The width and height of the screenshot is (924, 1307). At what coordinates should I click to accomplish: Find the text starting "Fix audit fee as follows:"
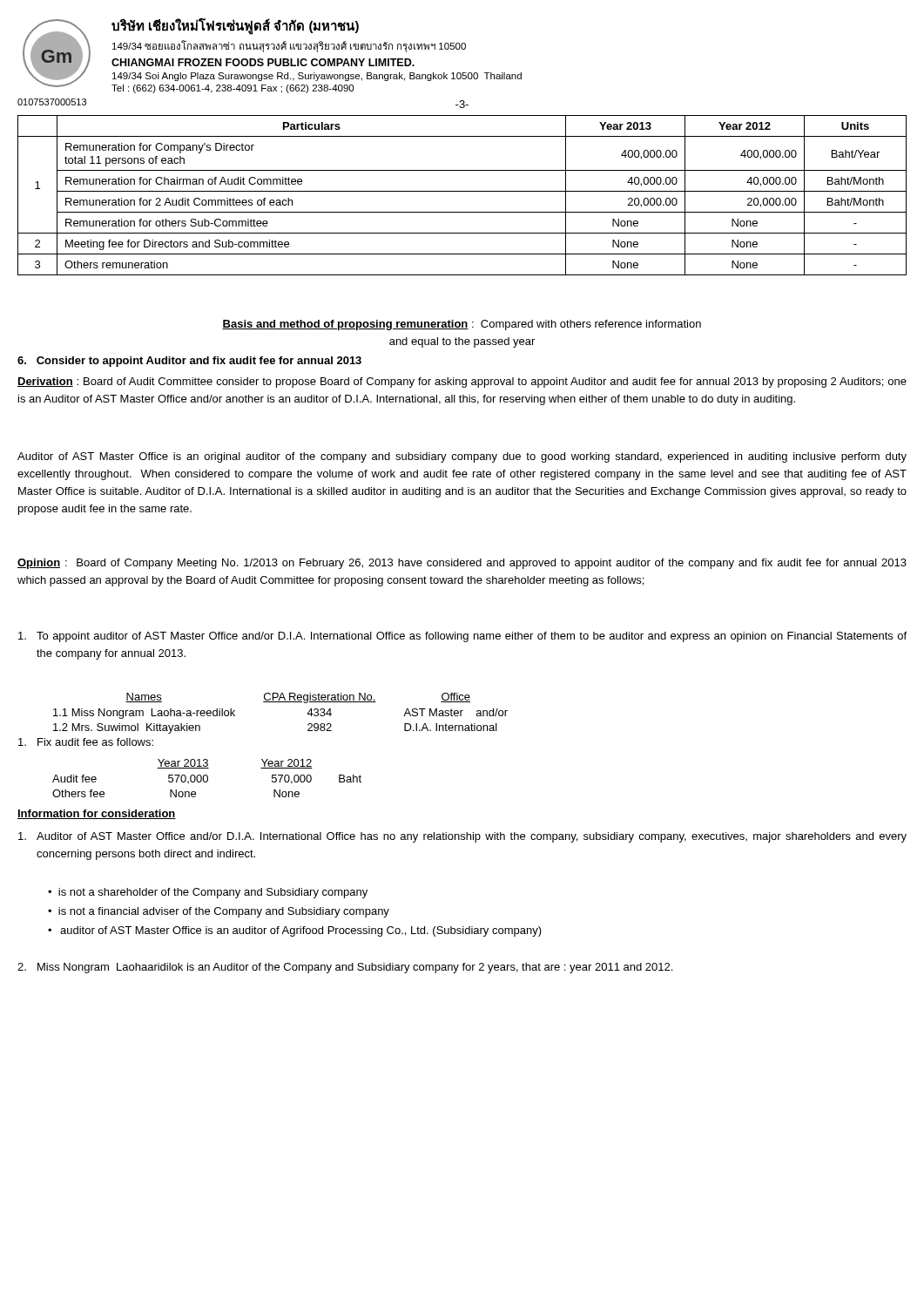click(x=462, y=742)
